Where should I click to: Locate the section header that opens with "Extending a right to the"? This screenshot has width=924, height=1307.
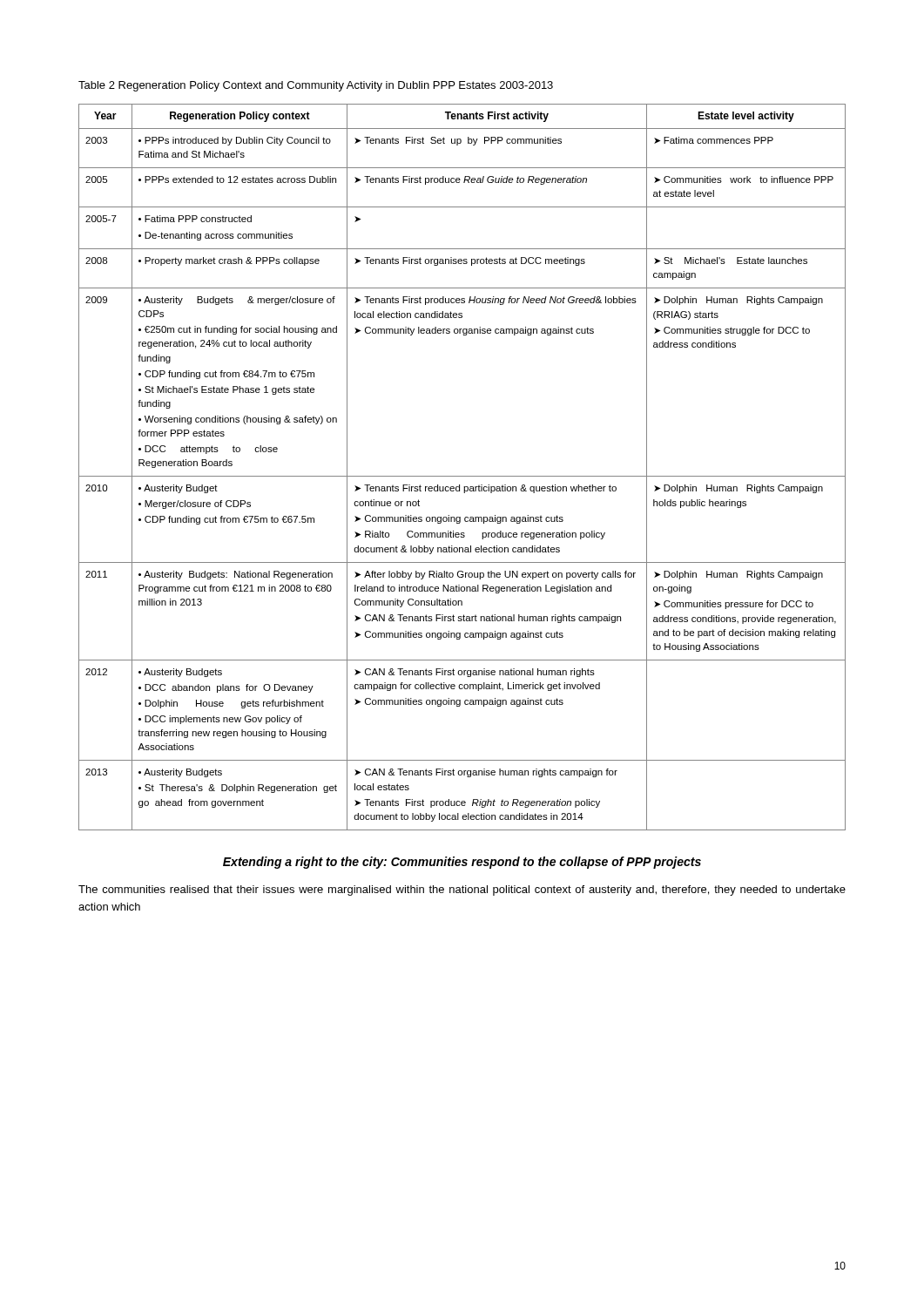(462, 862)
